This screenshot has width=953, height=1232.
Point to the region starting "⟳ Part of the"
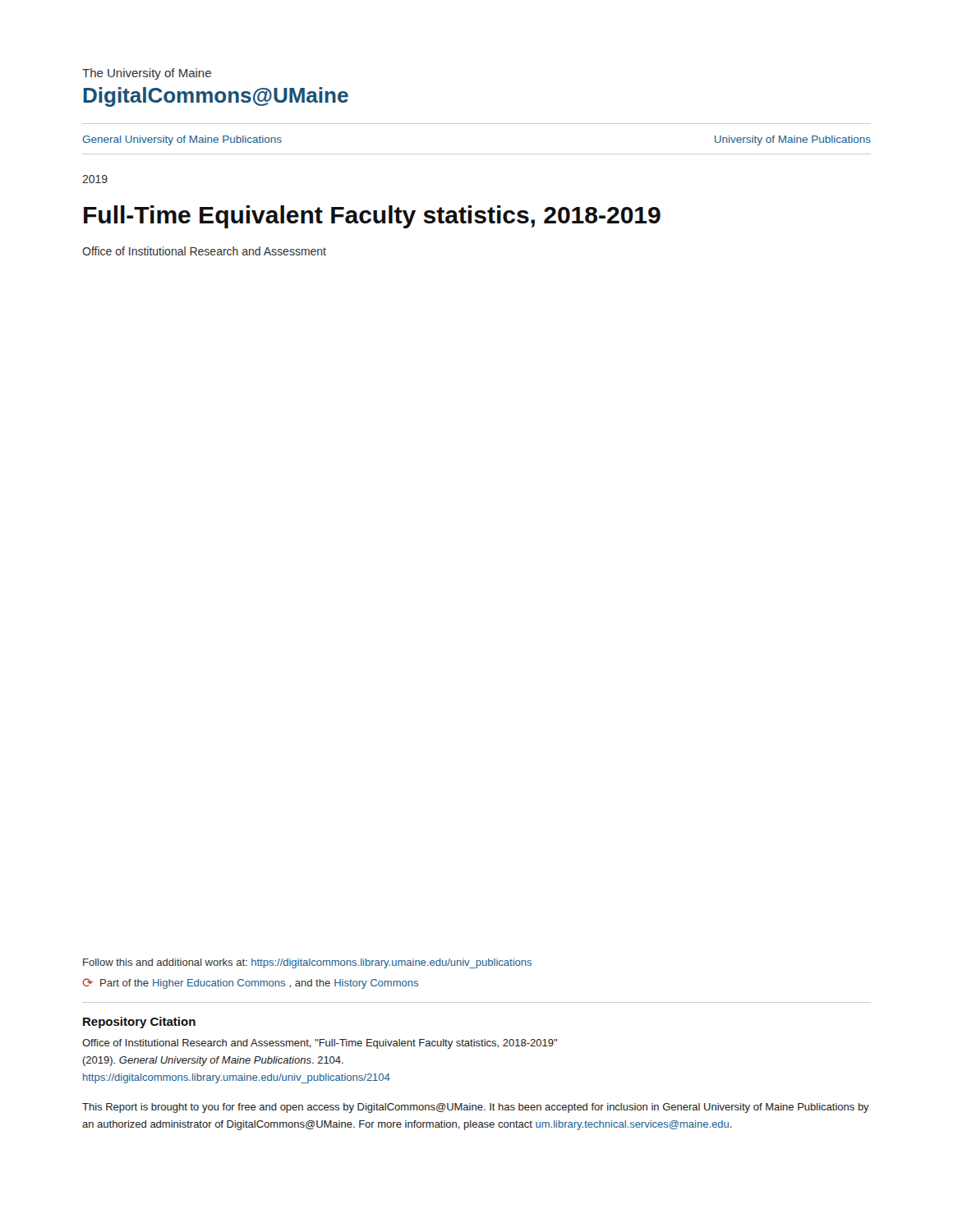[250, 983]
